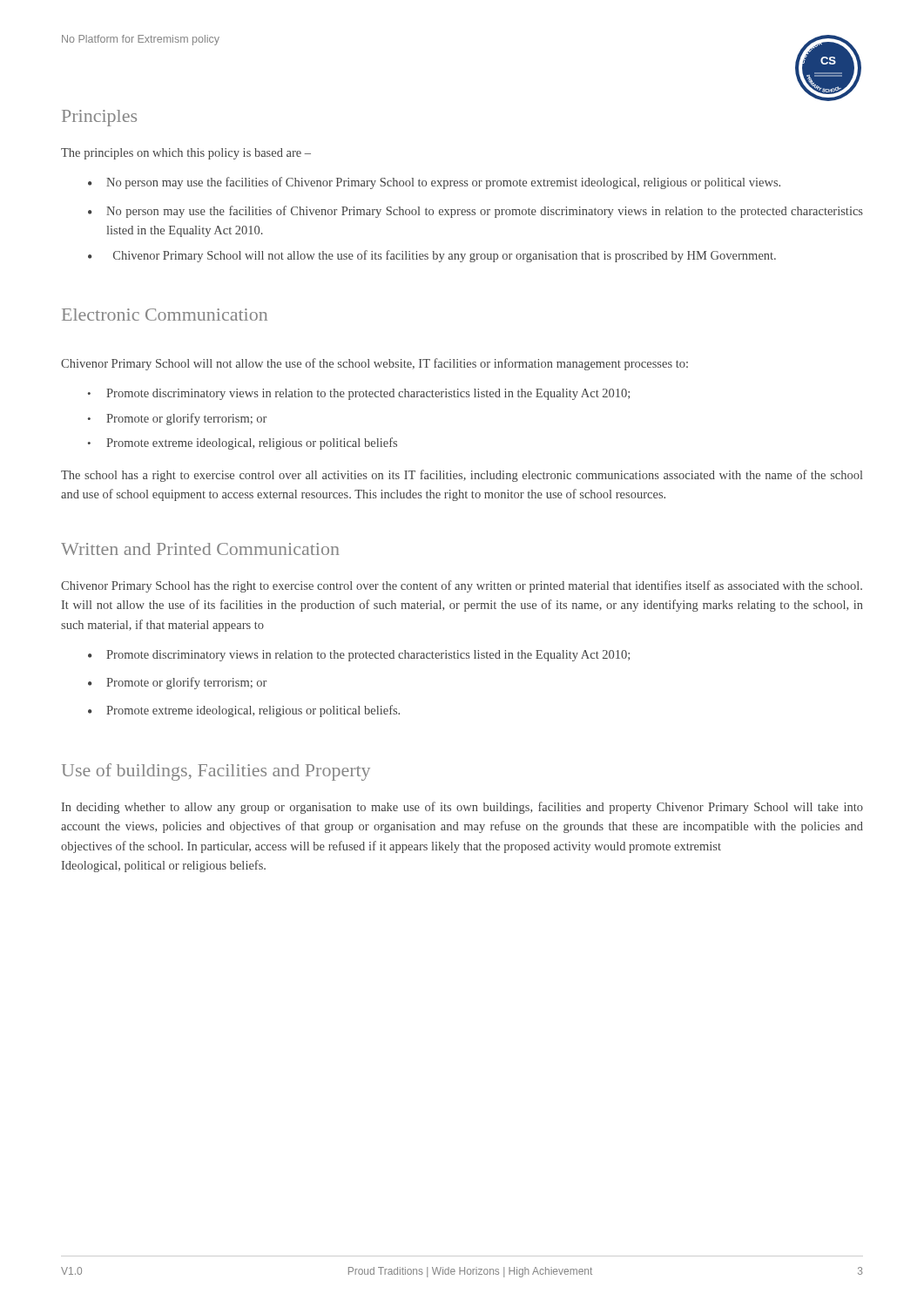This screenshot has height=1307, width=924.
Task: Select the section header that says "Written and Printed Communication"
Action: point(200,549)
